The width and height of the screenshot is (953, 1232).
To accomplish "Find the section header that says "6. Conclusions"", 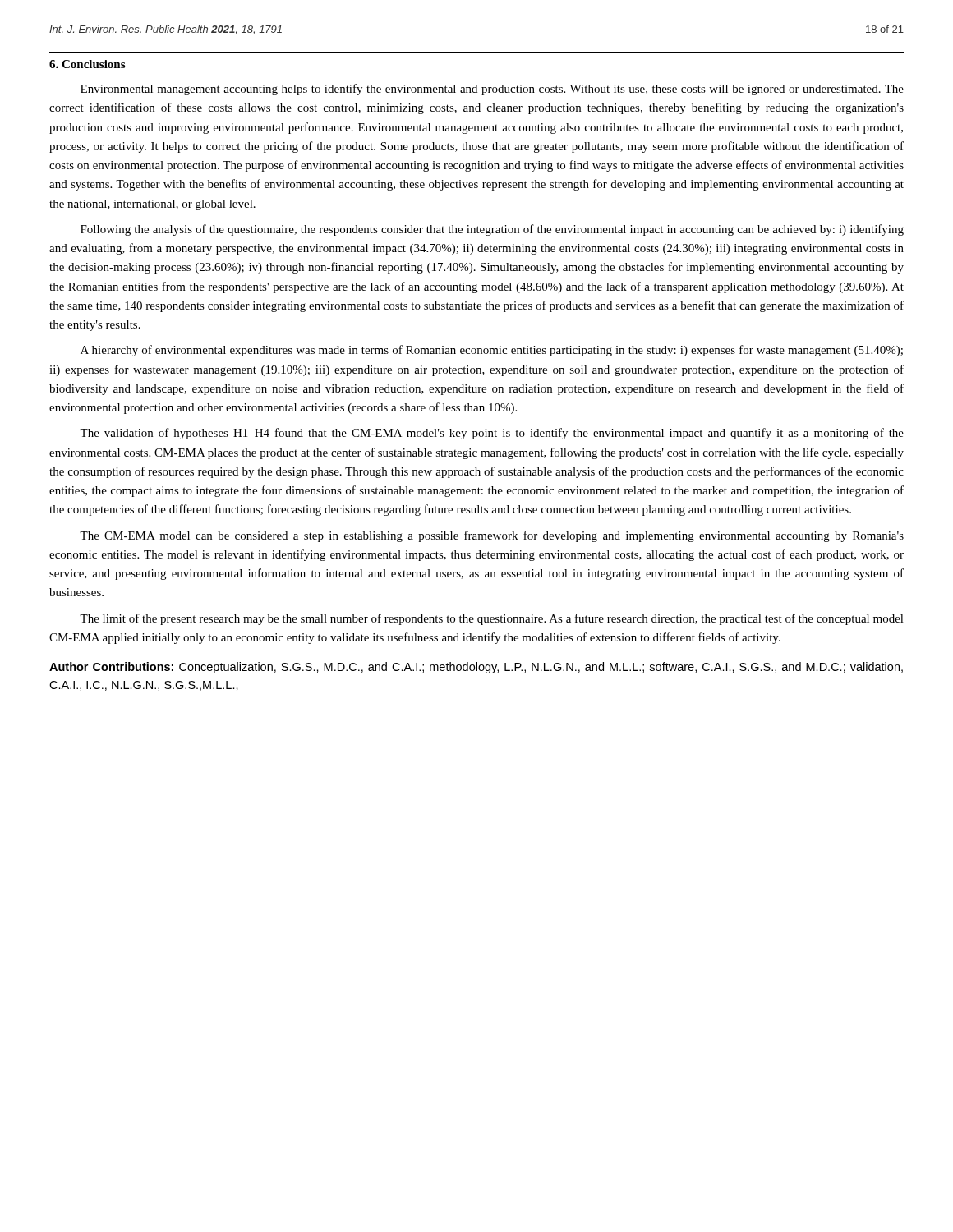I will point(87,64).
